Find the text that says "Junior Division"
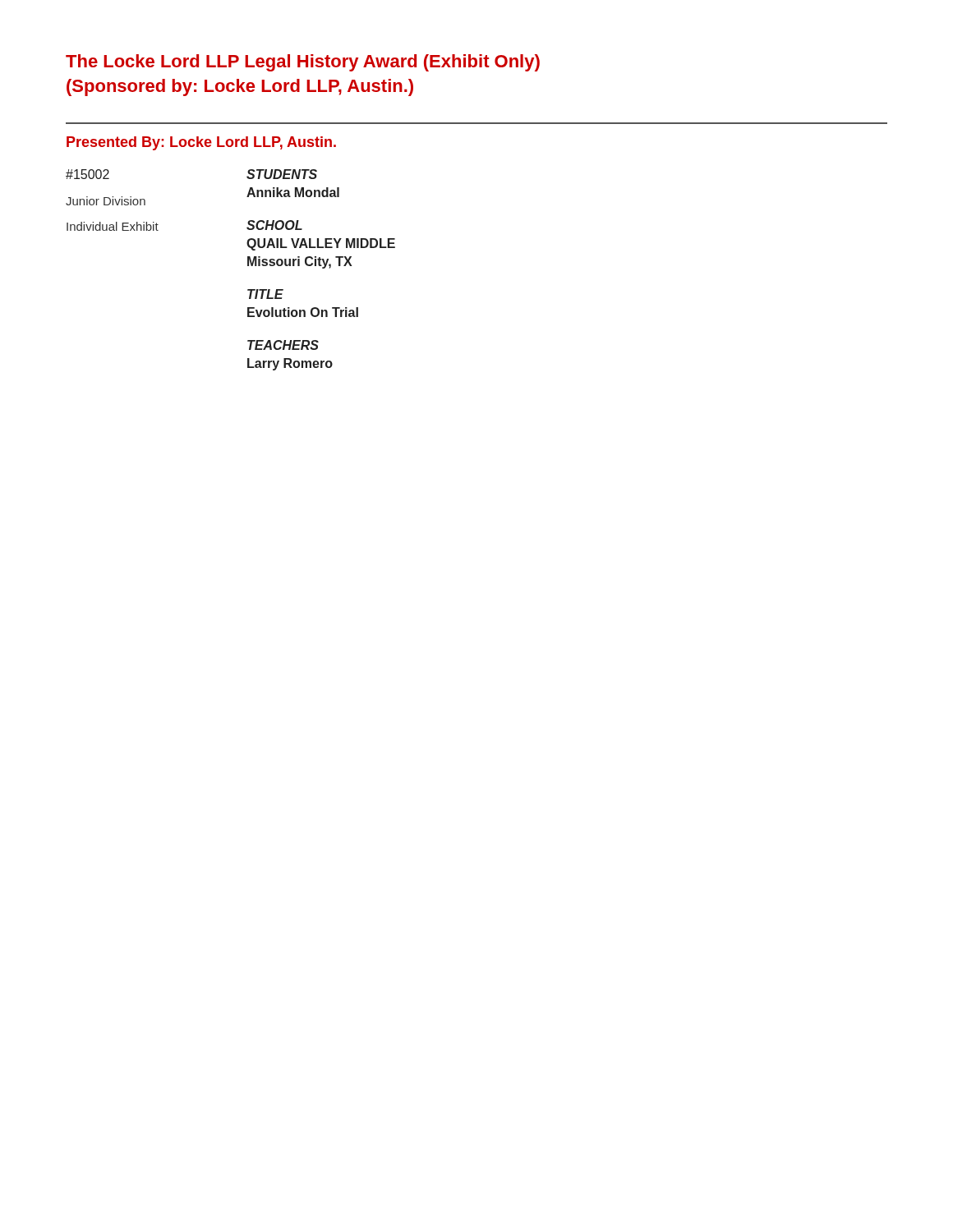The width and height of the screenshot is (953, 1232). coord(106,201)
